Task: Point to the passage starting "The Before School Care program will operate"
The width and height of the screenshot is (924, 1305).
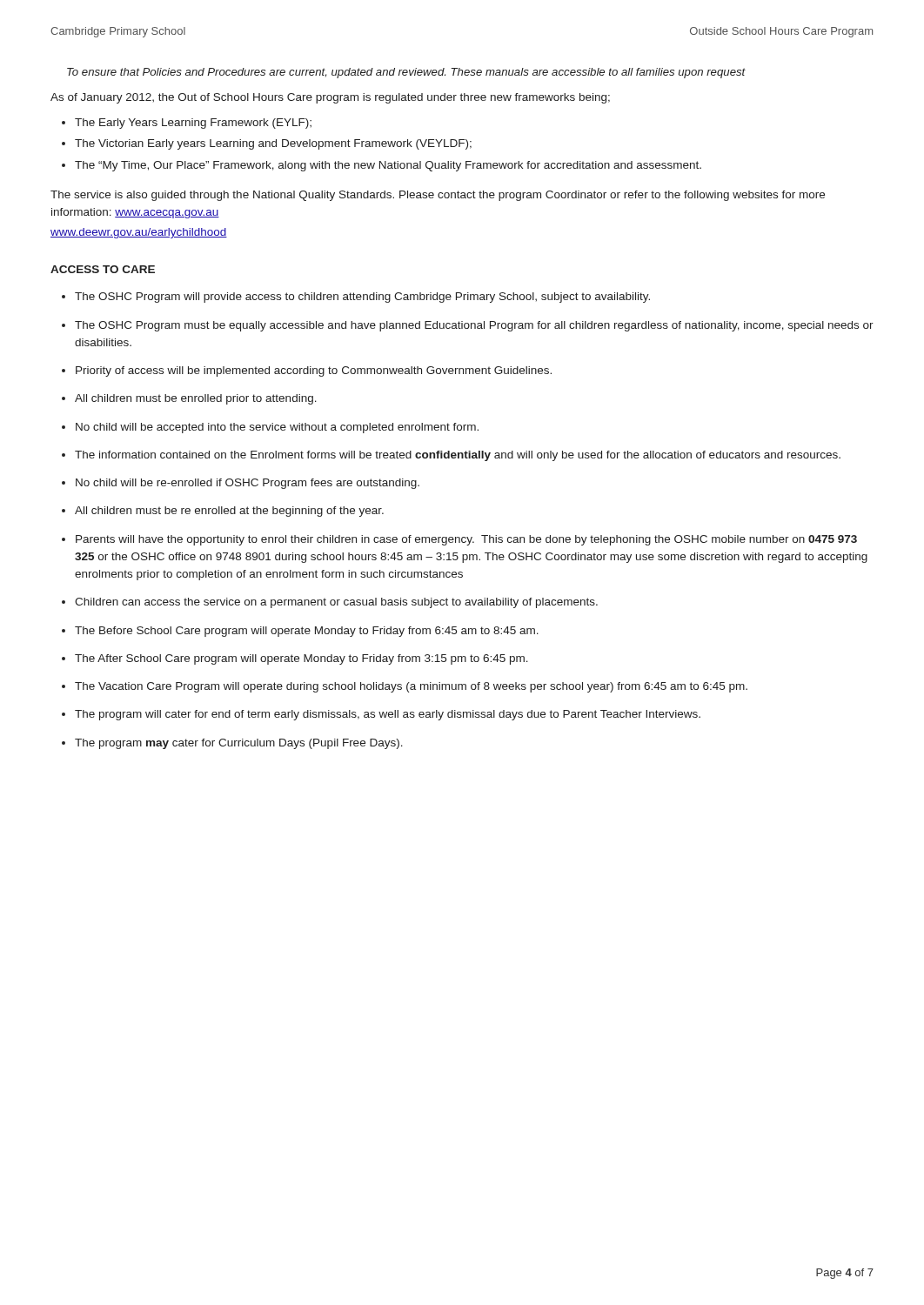Action: coord(307,630)
